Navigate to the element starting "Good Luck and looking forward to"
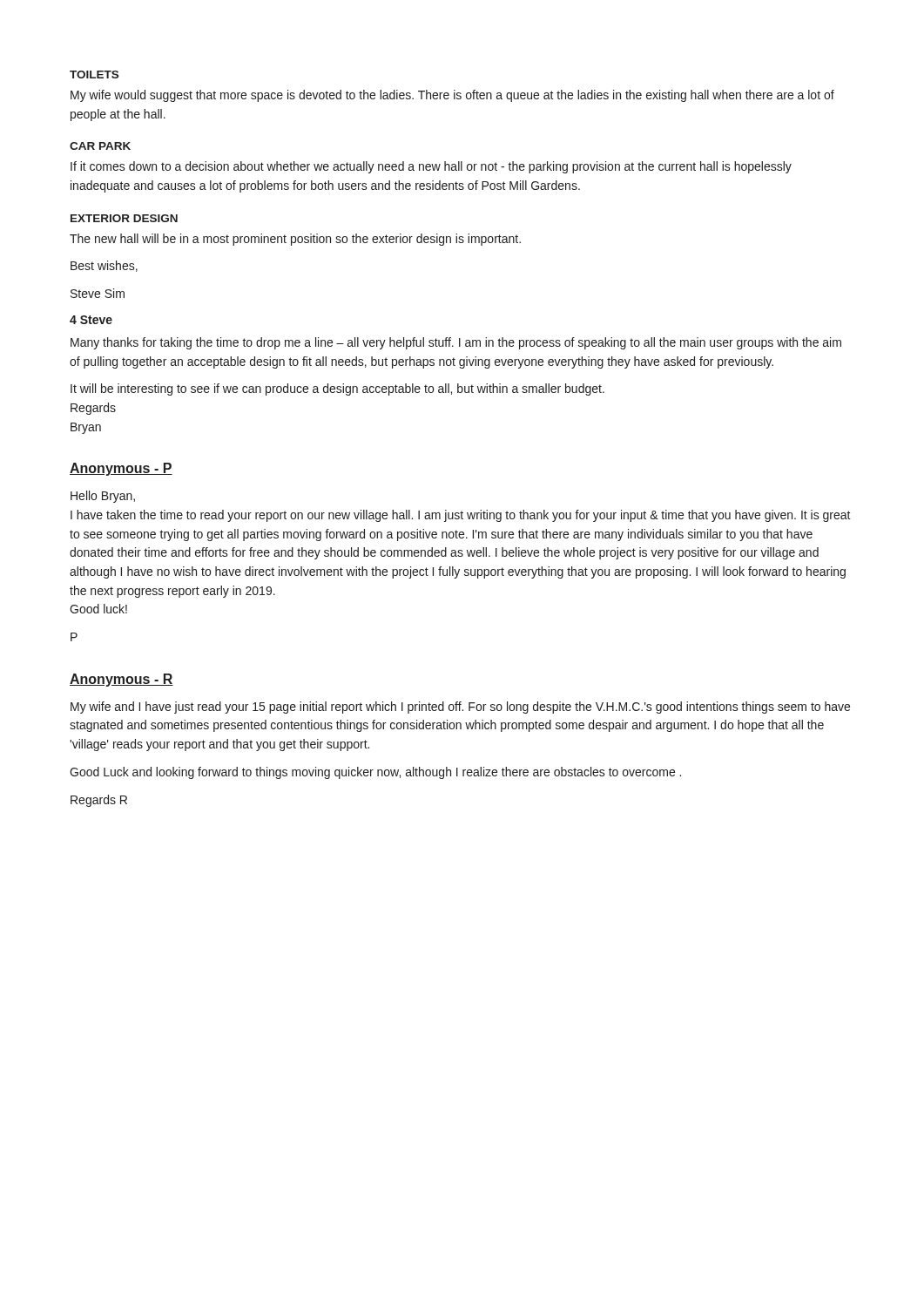924x1307 pixels. coord(376,772)
